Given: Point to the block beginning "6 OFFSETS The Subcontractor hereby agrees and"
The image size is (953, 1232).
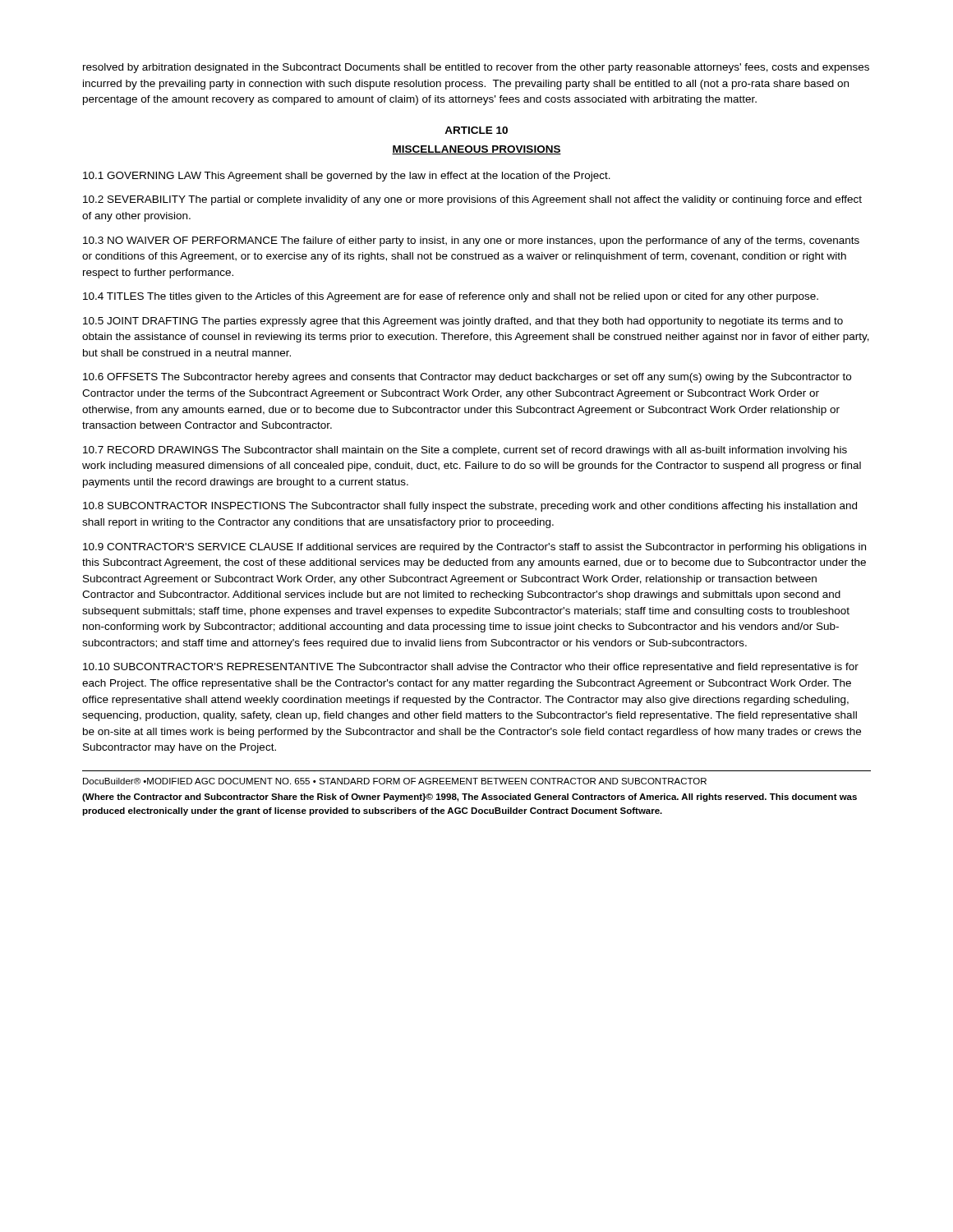Looking at the screenshot, I should click(467, 401).
